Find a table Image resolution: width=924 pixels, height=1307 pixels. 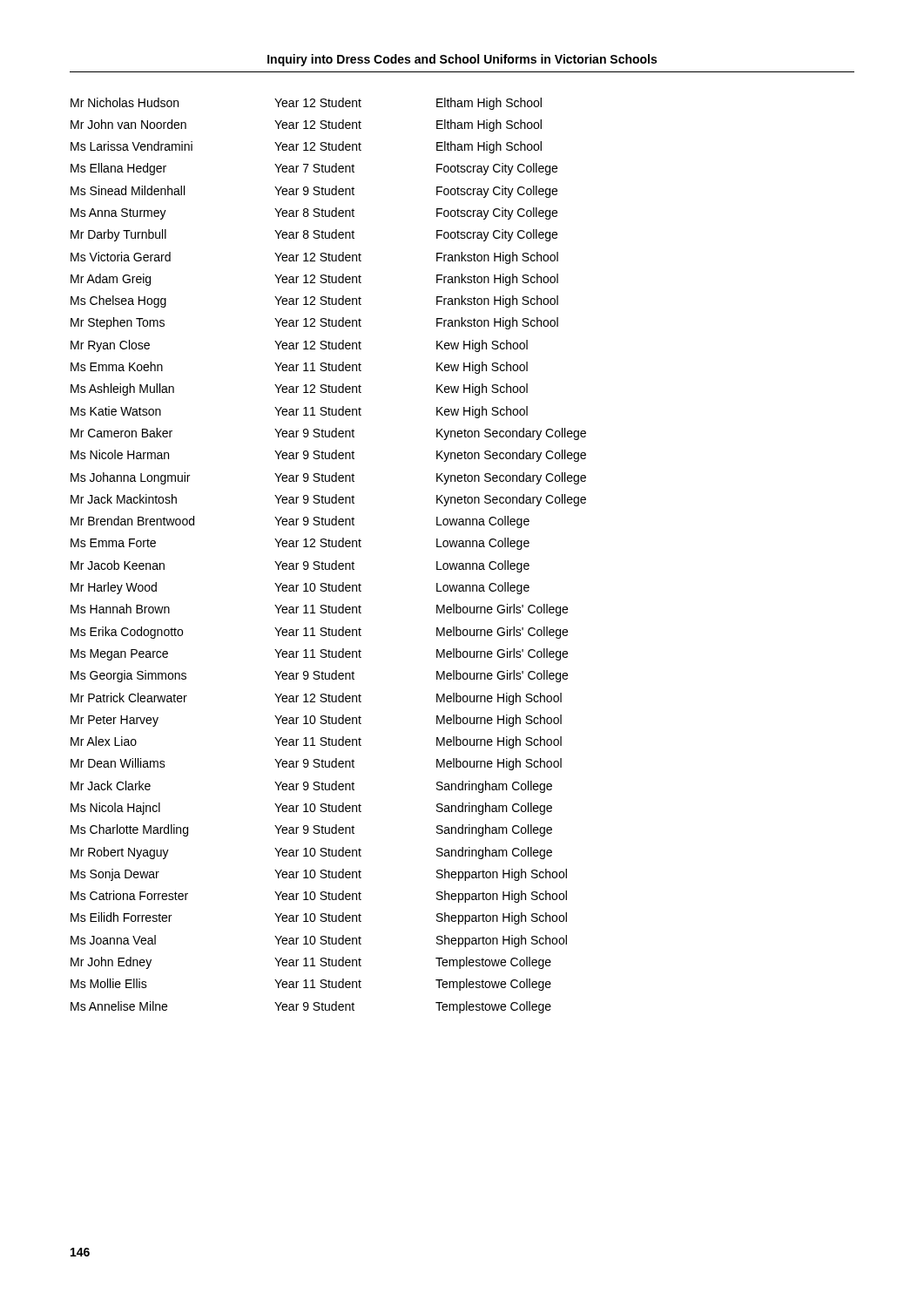(462, 554)
